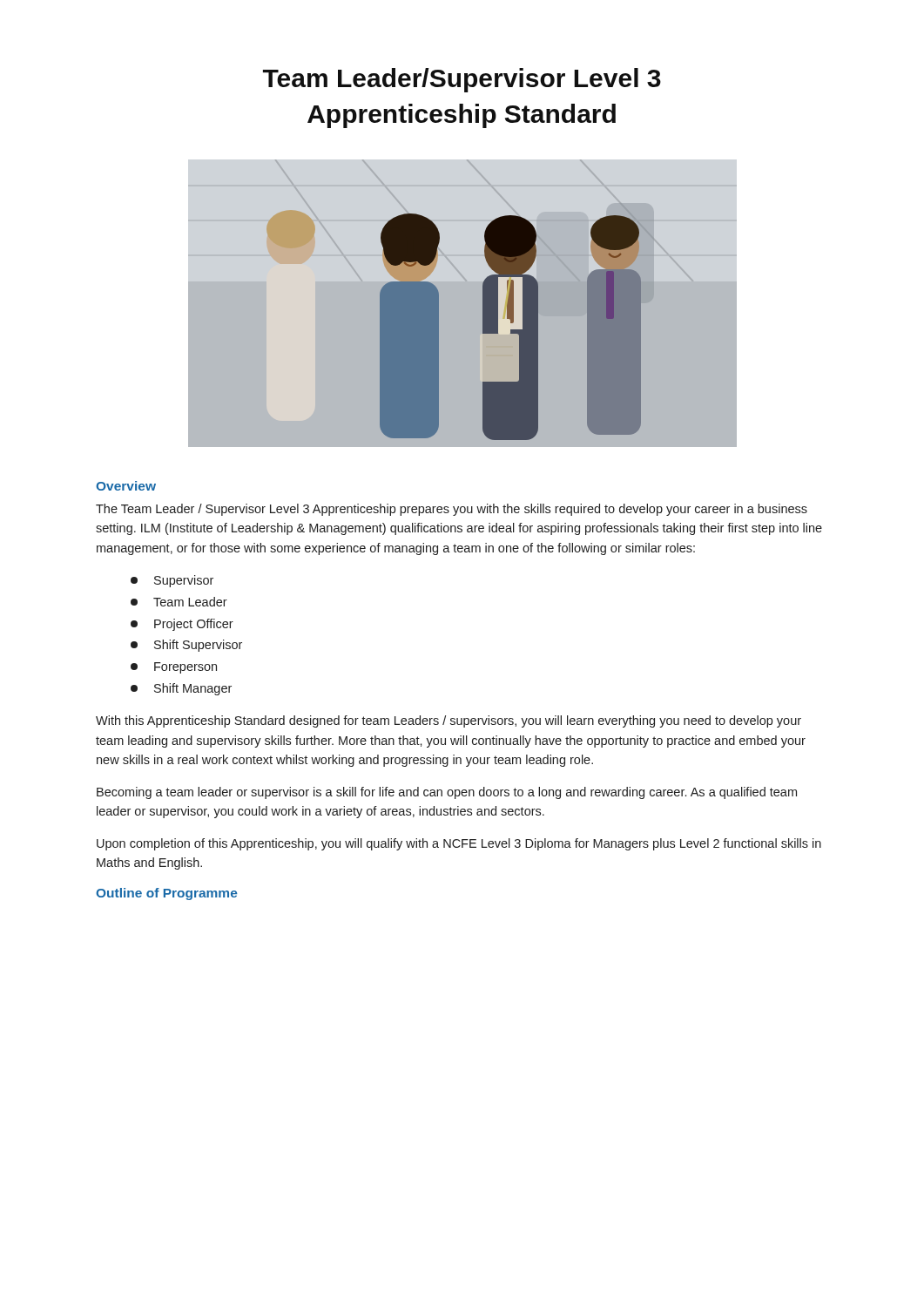Find the title
Image resolution: width=924 pixels, height=1307 pixels.
pos(462,96)
